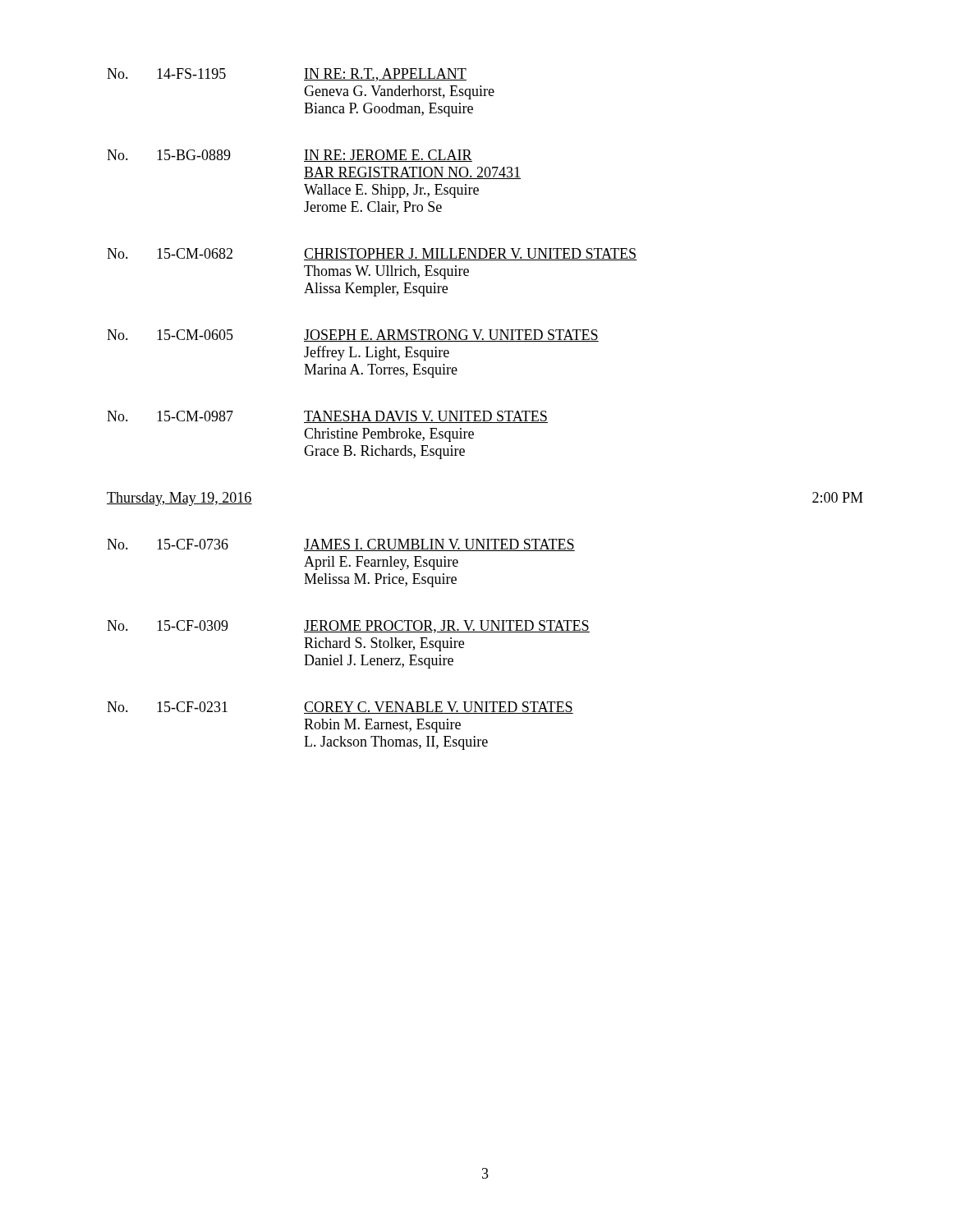Where is the passage that starts "No. 15-CF-0231 COREY C. VENABLE"?
The width and height of the screenshot is (970, 1232).
340,708
